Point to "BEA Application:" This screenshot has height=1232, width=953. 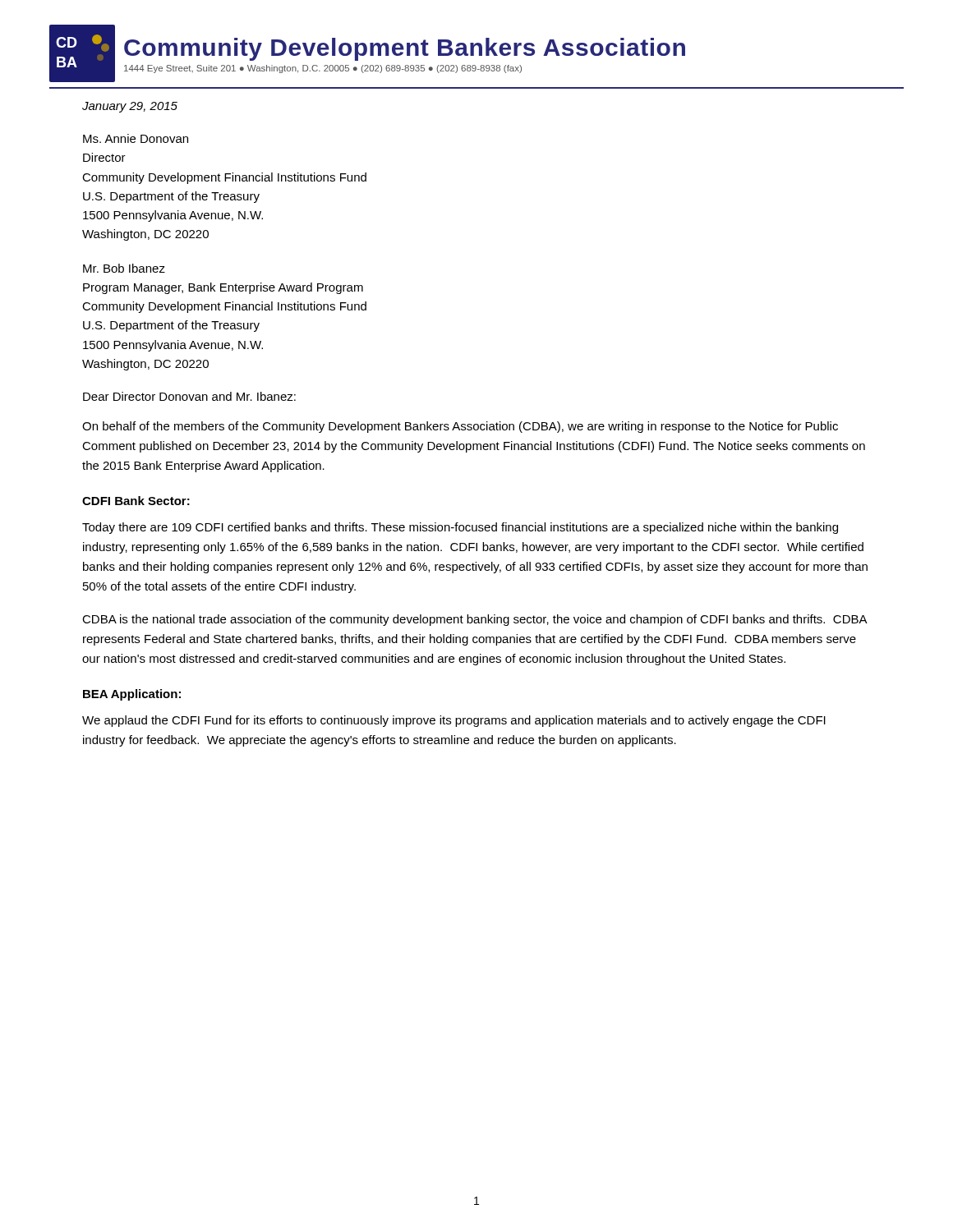[x=132, y=694]
